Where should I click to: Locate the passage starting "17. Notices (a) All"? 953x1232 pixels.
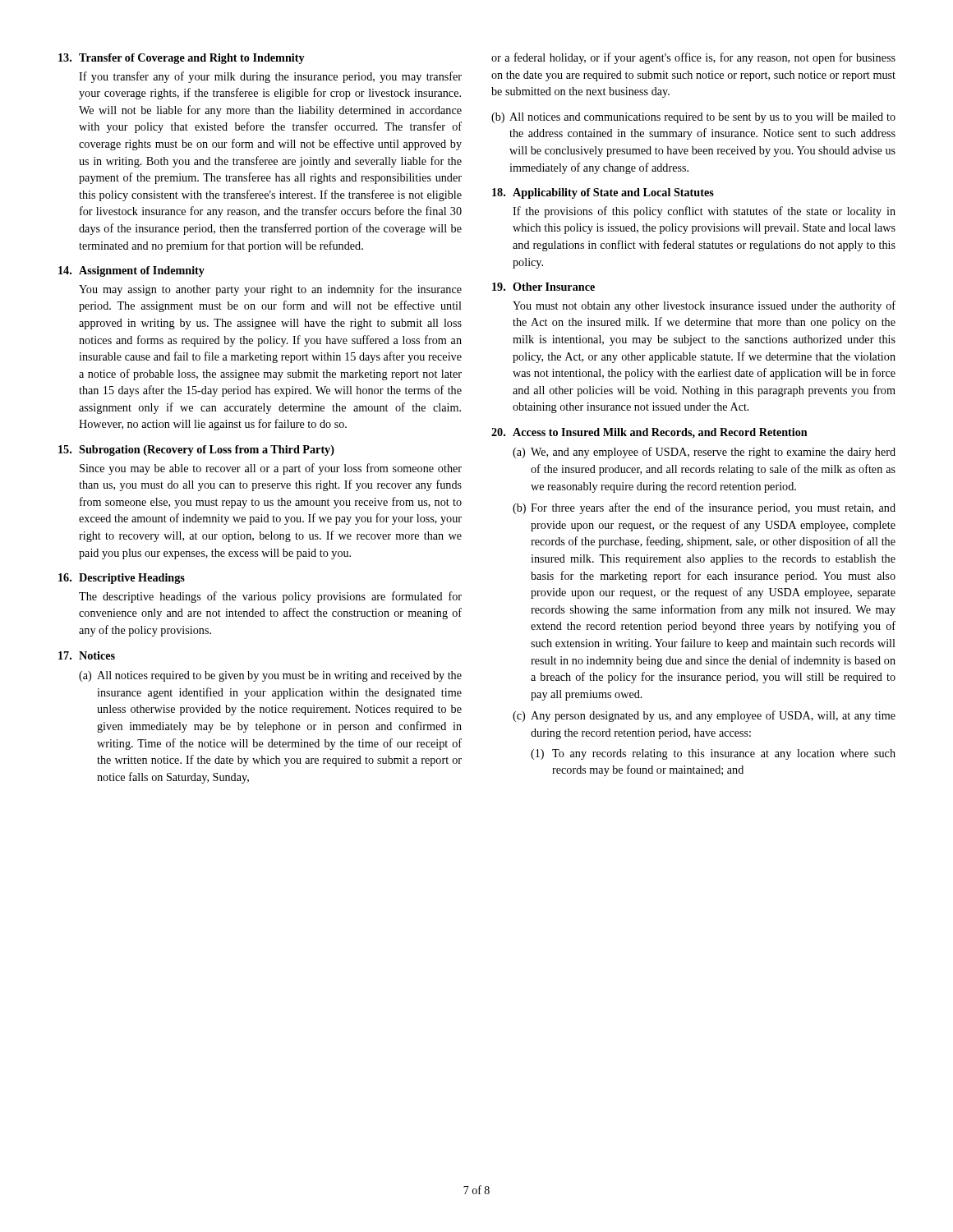260,716
